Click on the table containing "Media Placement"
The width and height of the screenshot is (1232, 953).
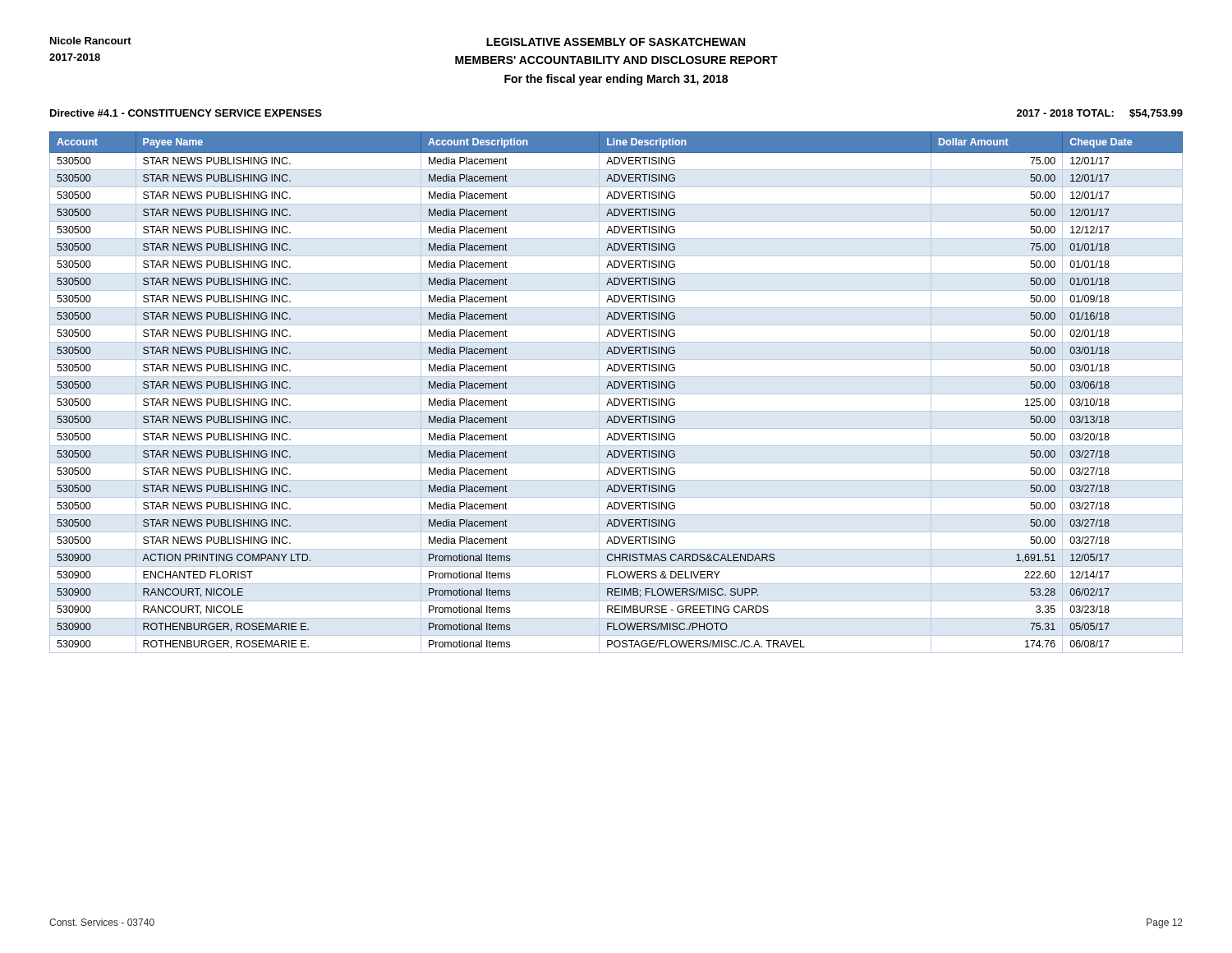616,392
